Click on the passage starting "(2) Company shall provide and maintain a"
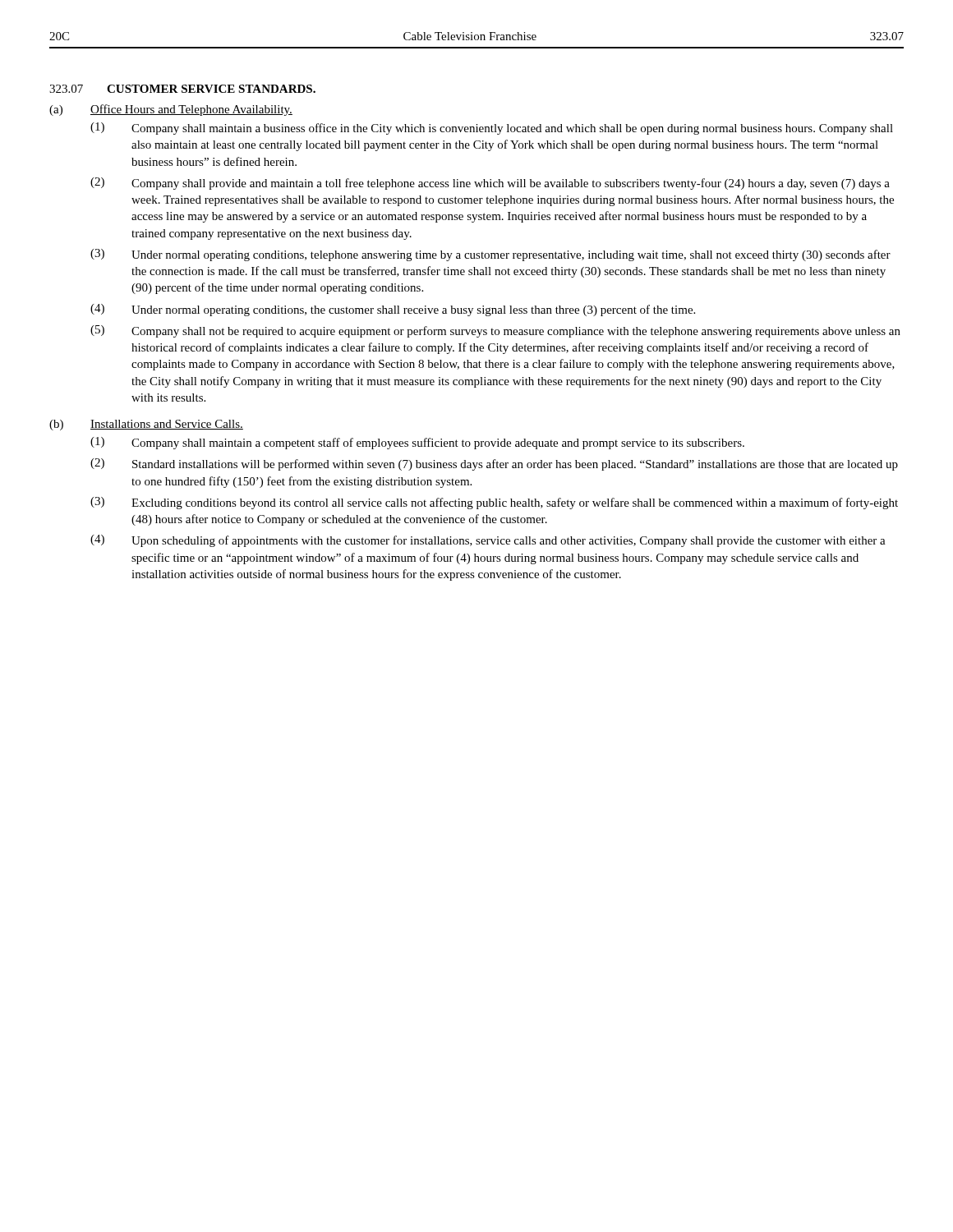 tap(497, 208)
